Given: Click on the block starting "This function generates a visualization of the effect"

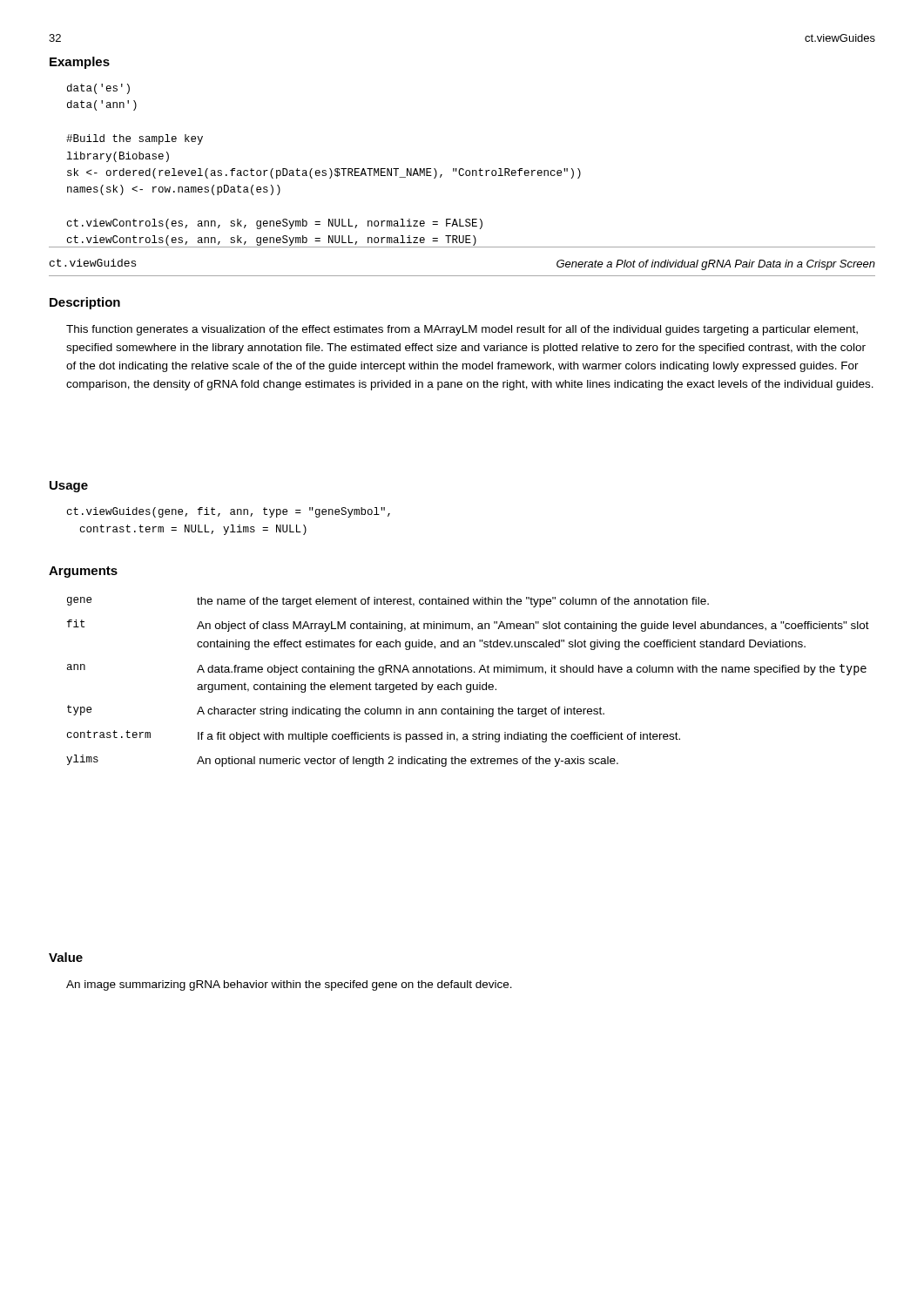Looking at the screenshot, I should point(470,356).
